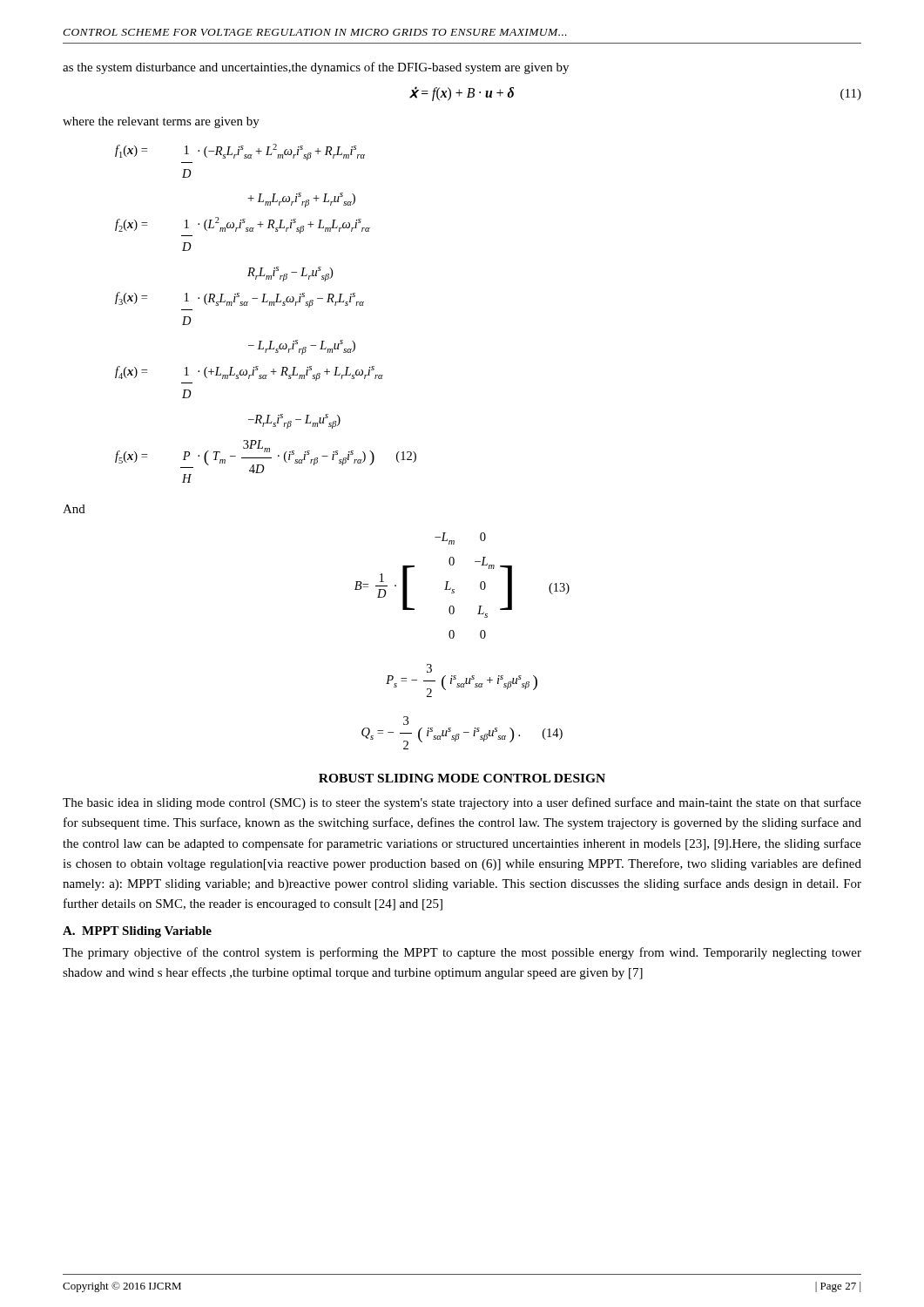Select the formula containing "f1(x) = 1"
Image resolution: width=924 pixels, height=1307 pixels.
(x=240, y=152)
